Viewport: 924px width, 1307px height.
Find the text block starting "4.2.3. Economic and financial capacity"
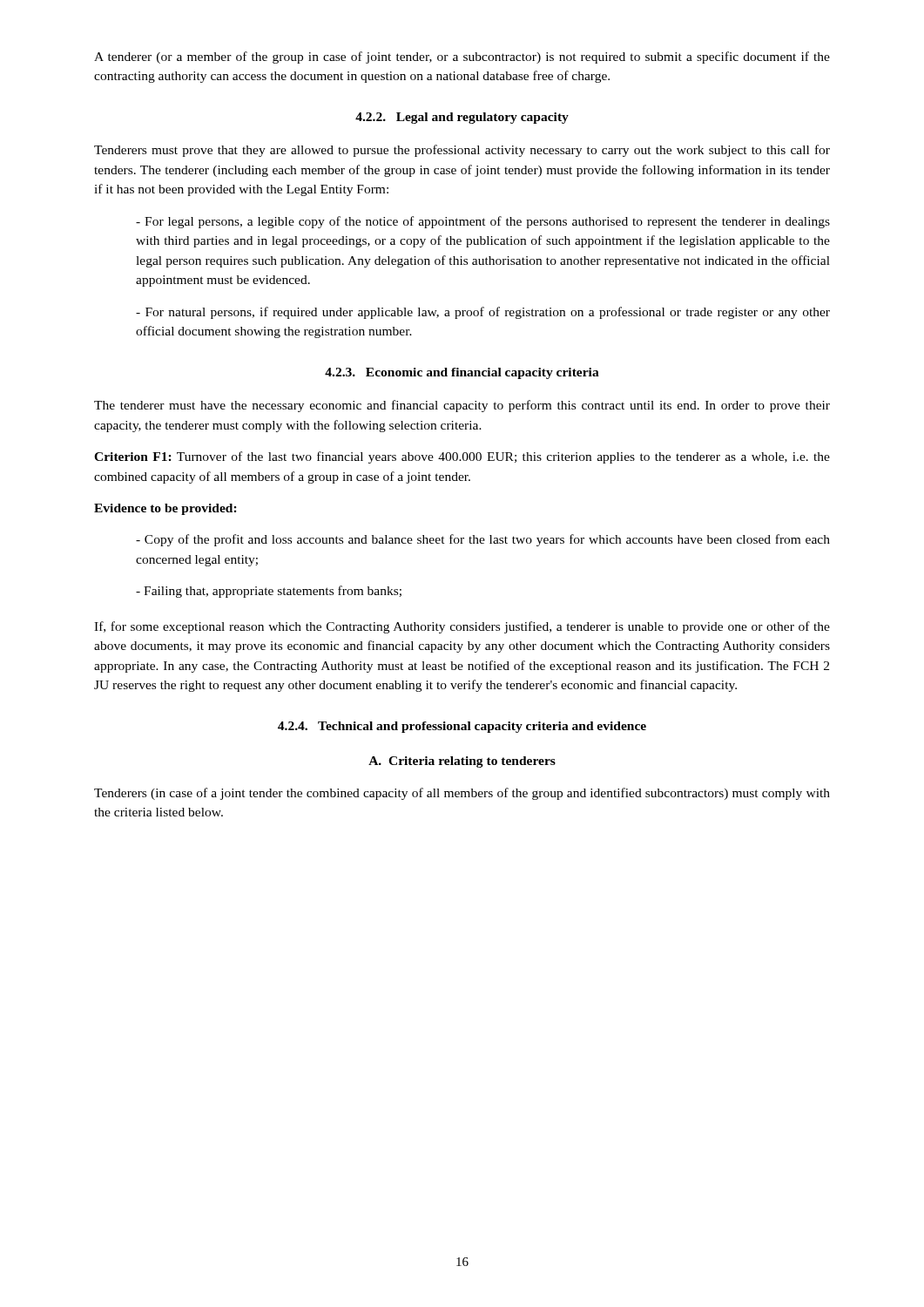pos(462,371)
